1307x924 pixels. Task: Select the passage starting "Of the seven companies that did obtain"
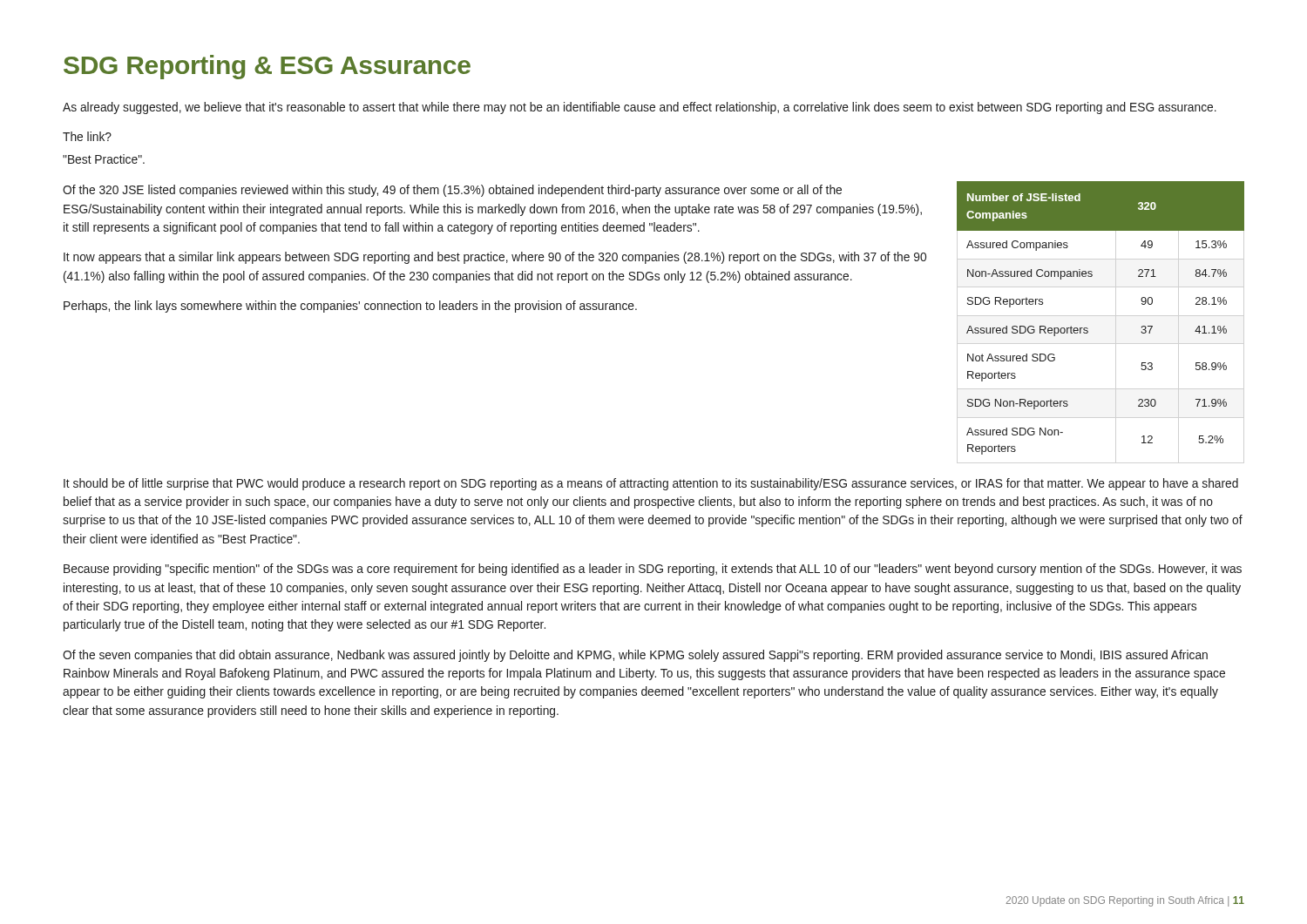(644, 683)
